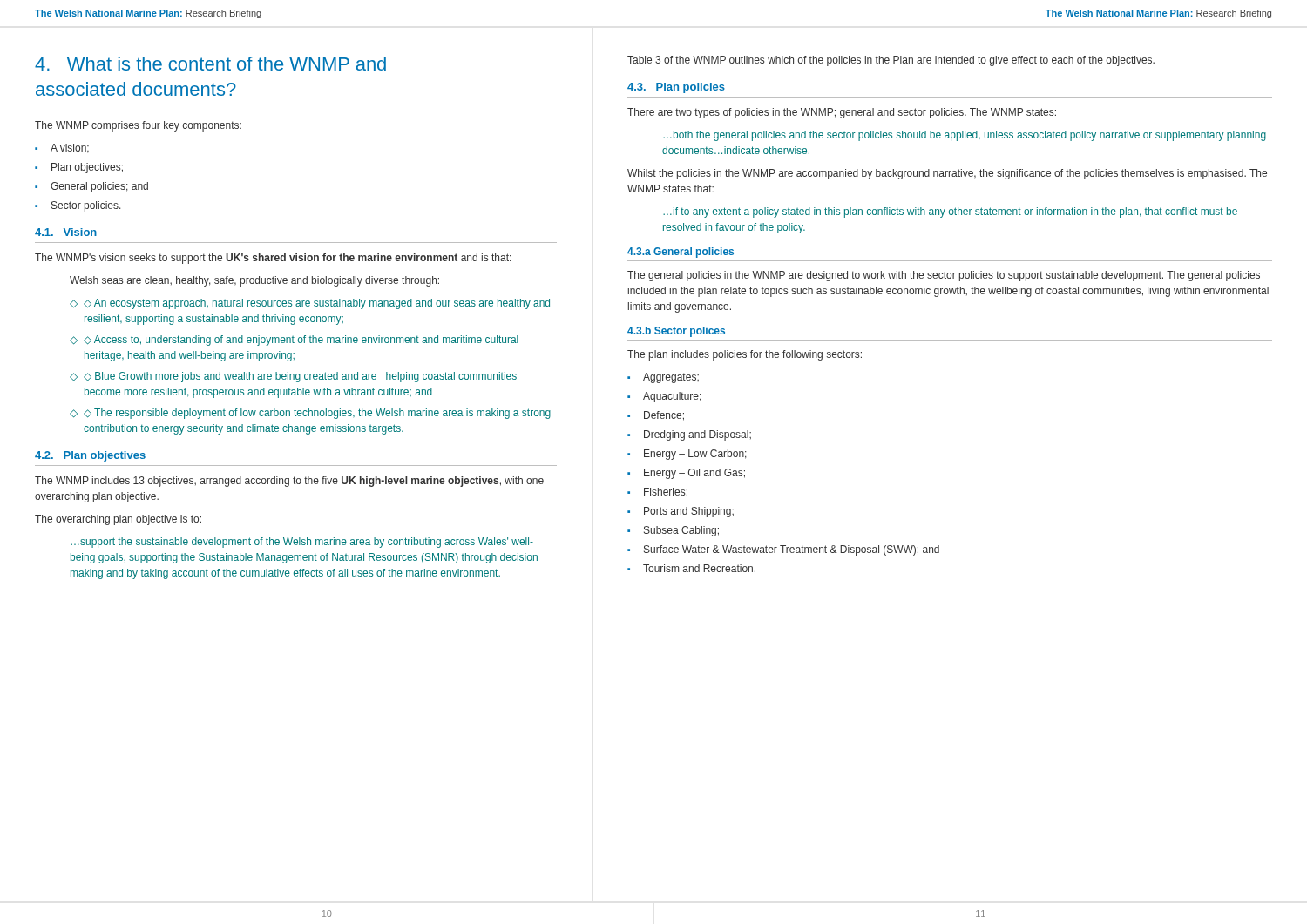Select the text starting "◇ An ecosystem approach, natural resources are sustainably"

point(317,311)
